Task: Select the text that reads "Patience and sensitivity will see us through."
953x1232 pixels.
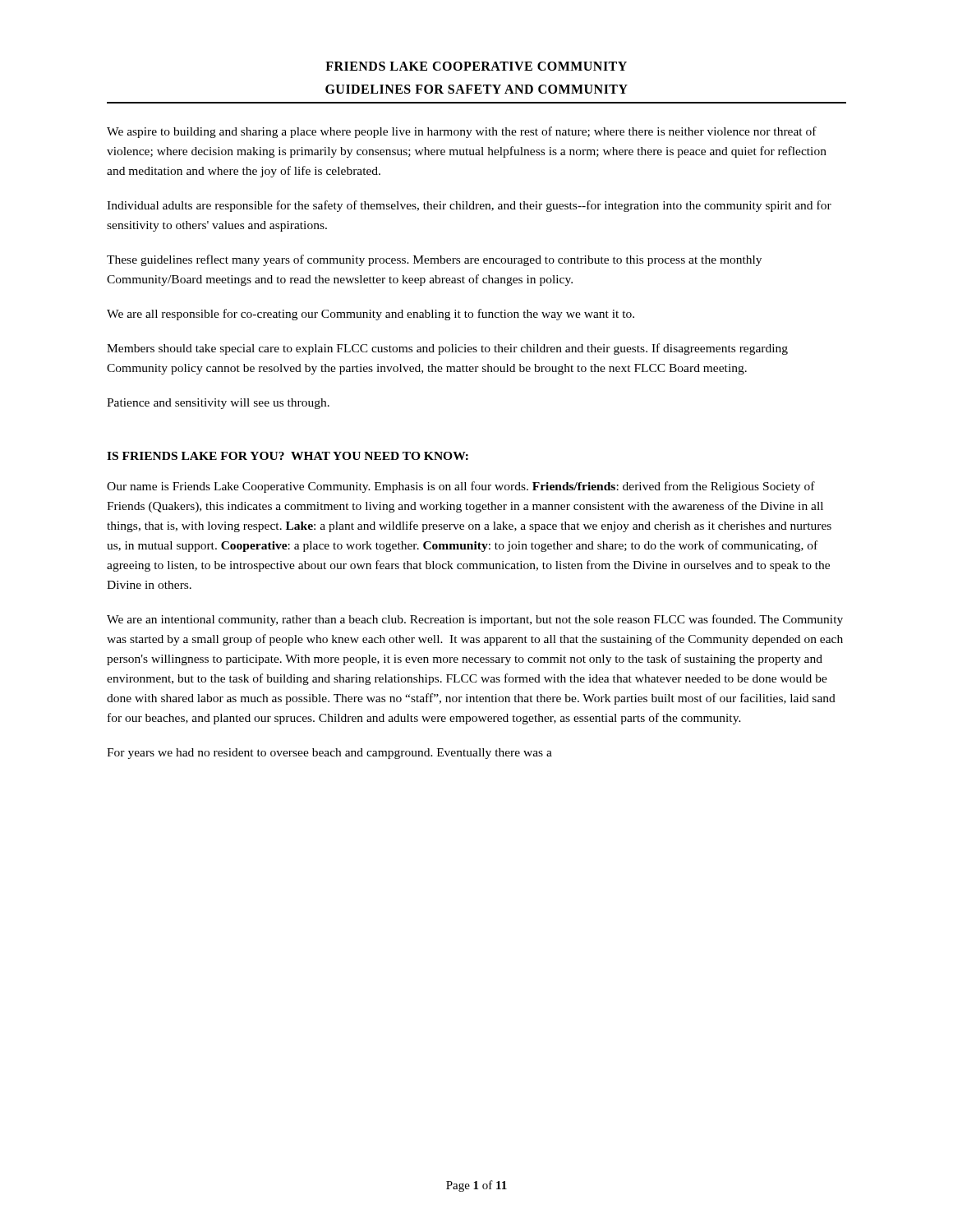Action: coord(218,402)
